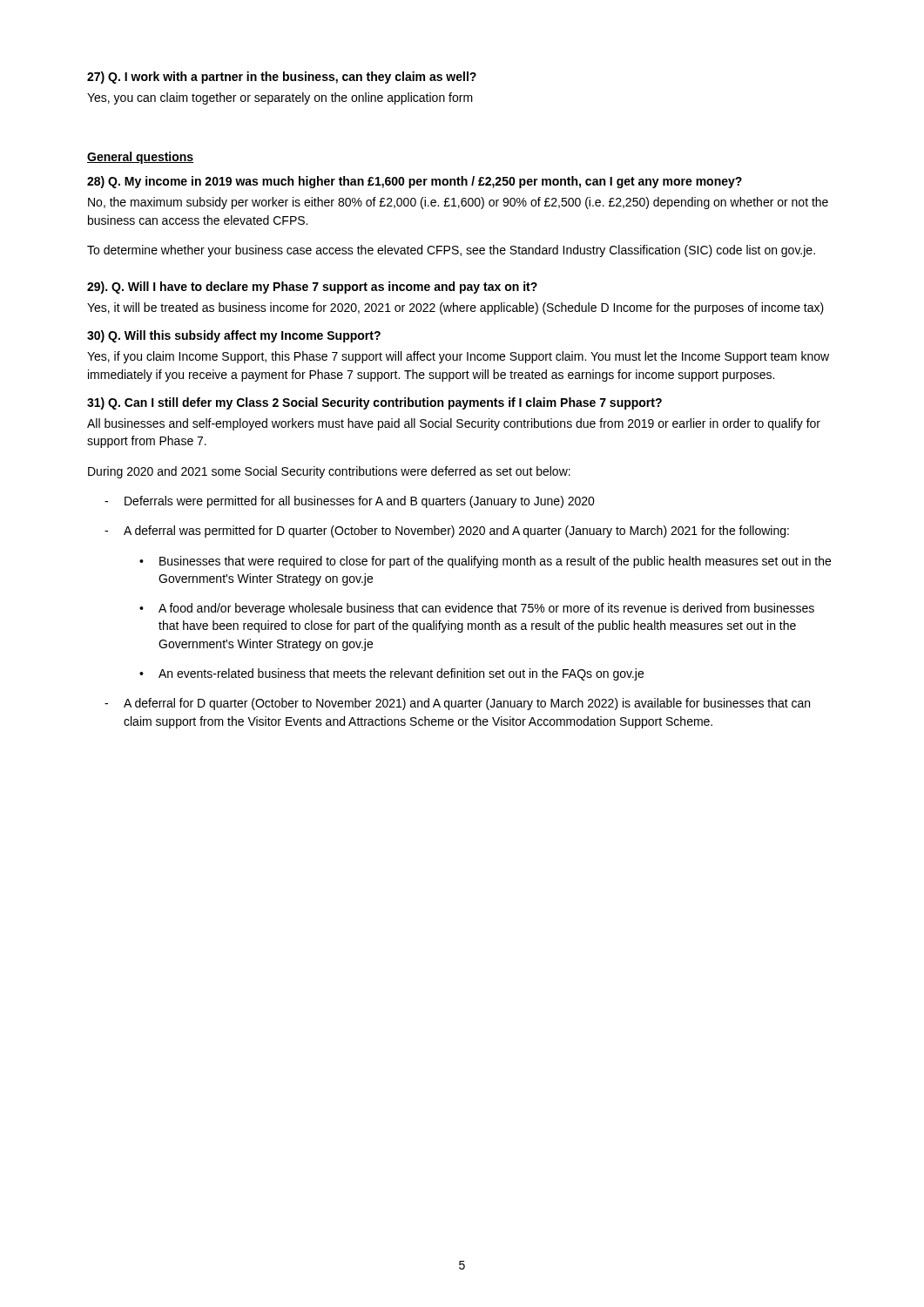Screen dimensions: 1307x924
Task: Point to the region starting "General questions"
Action: tap(140, 157)
